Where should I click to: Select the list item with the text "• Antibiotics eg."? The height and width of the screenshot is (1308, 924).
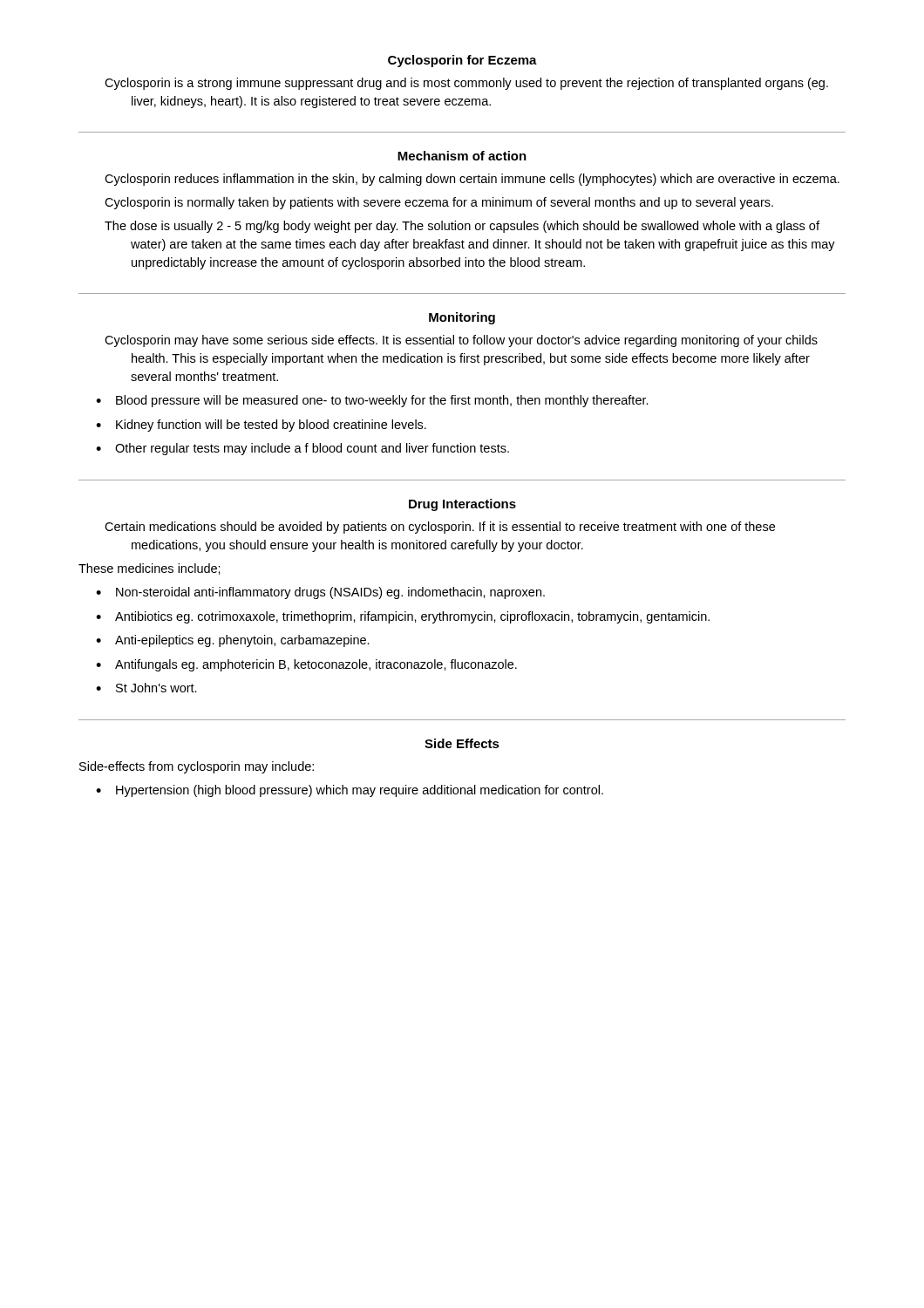click(x=471, y=617)
